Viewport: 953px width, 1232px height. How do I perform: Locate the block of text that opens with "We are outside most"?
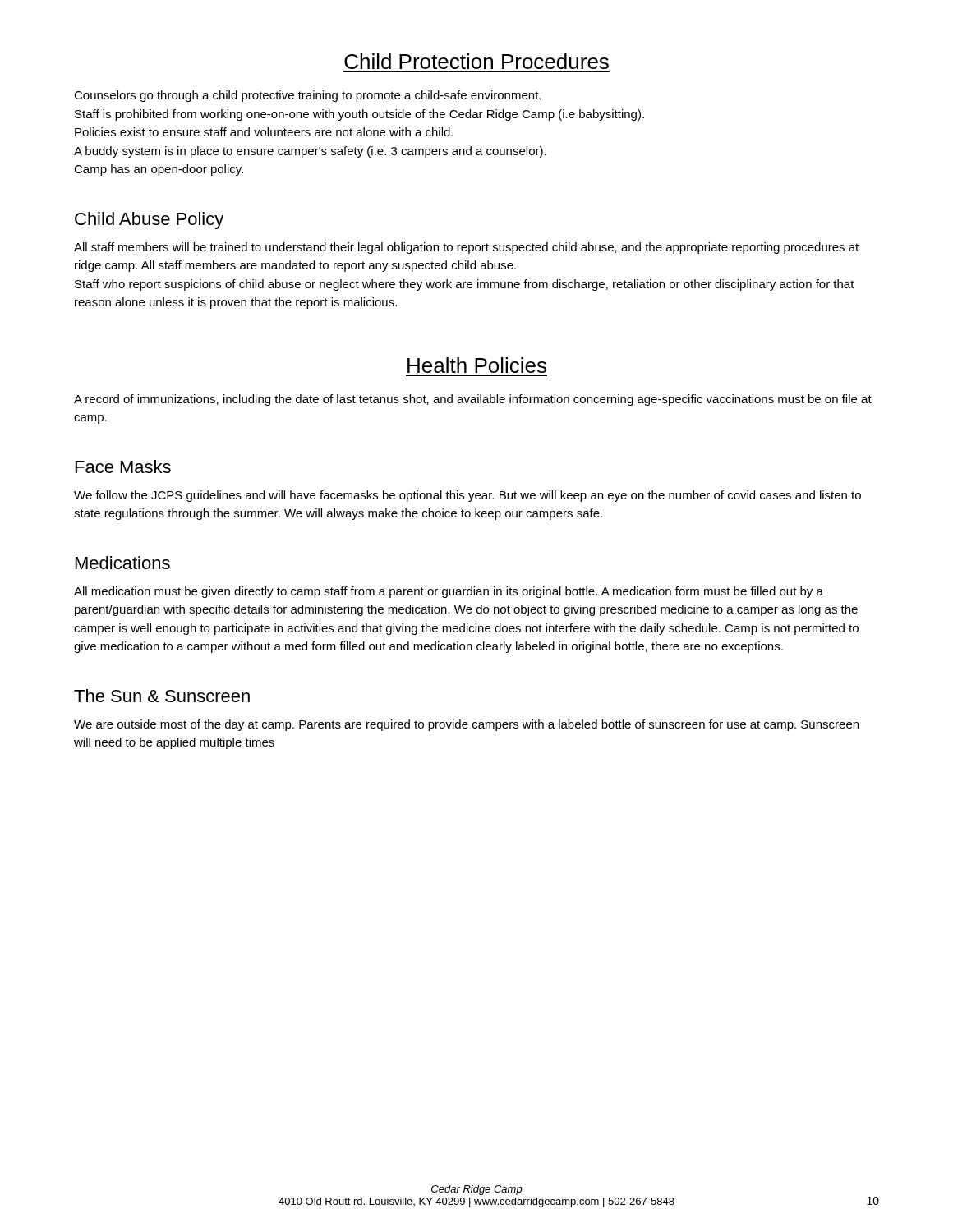click(467, 733)
